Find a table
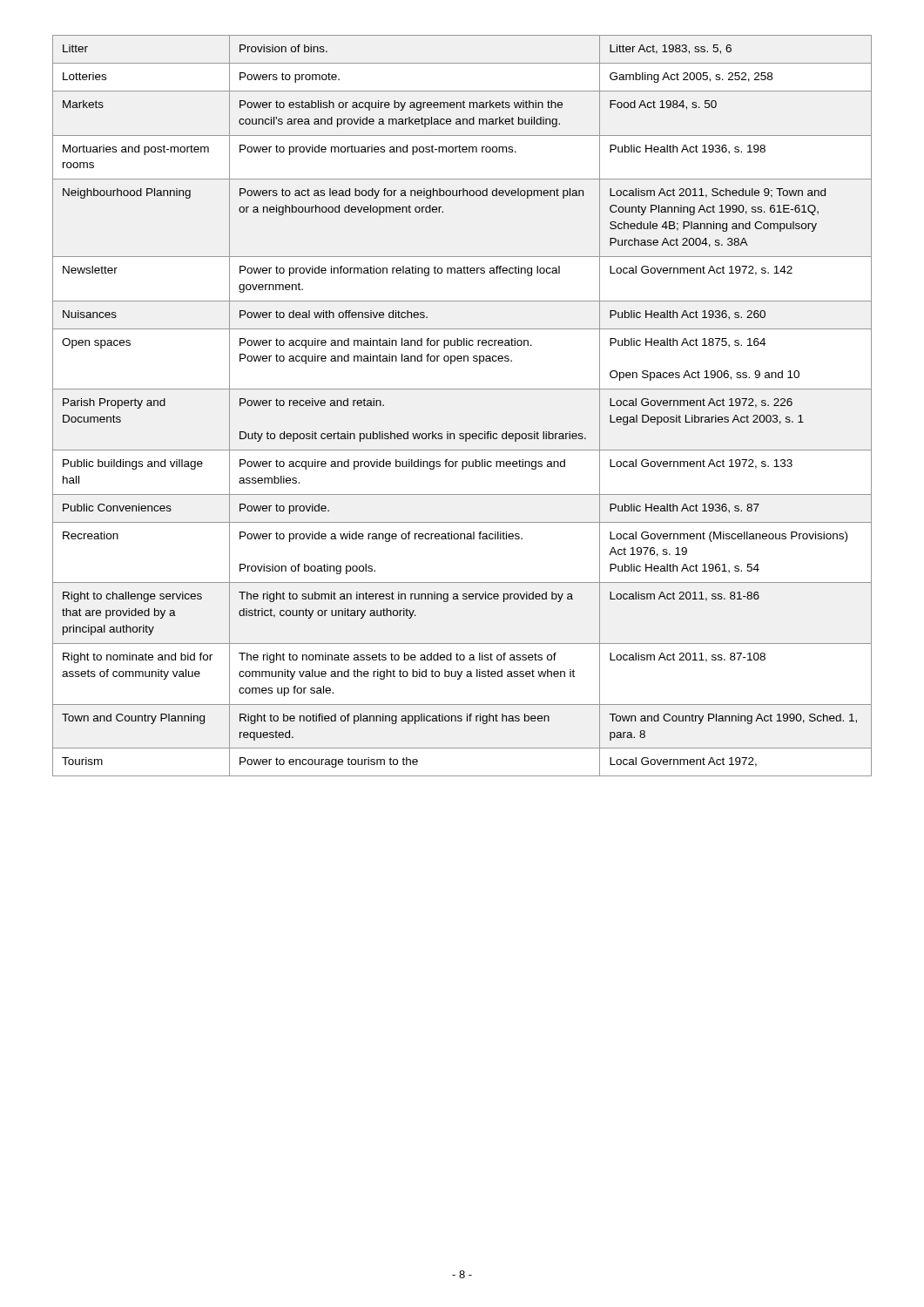The height and width of the screenshot is (1307, 924). [x=462, y=406]
